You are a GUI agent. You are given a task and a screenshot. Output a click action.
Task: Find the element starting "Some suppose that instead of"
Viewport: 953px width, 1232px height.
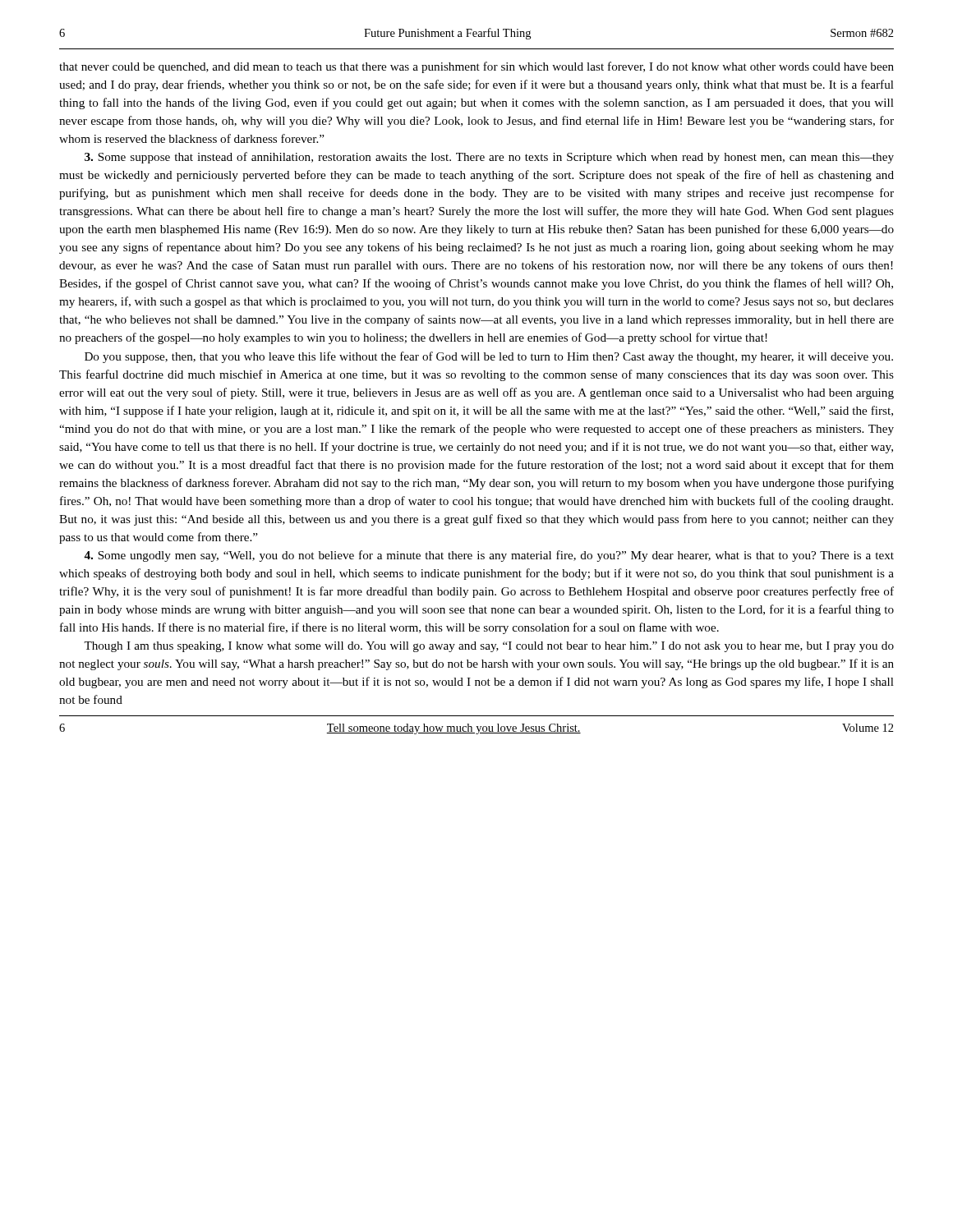pyautogui.click(x=476, y=248)
